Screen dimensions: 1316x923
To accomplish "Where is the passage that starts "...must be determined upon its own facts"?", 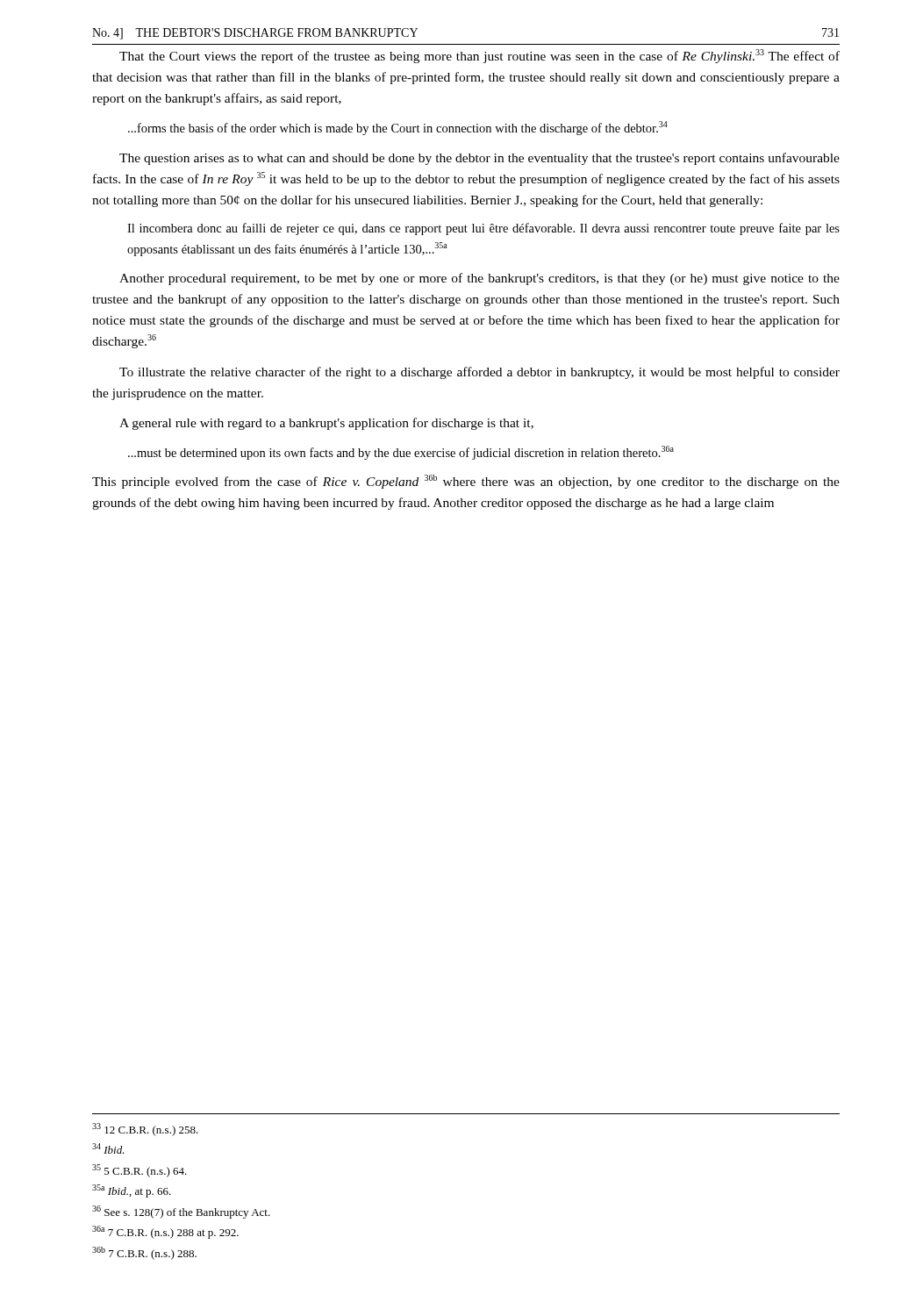I will (x=483, y=452).
